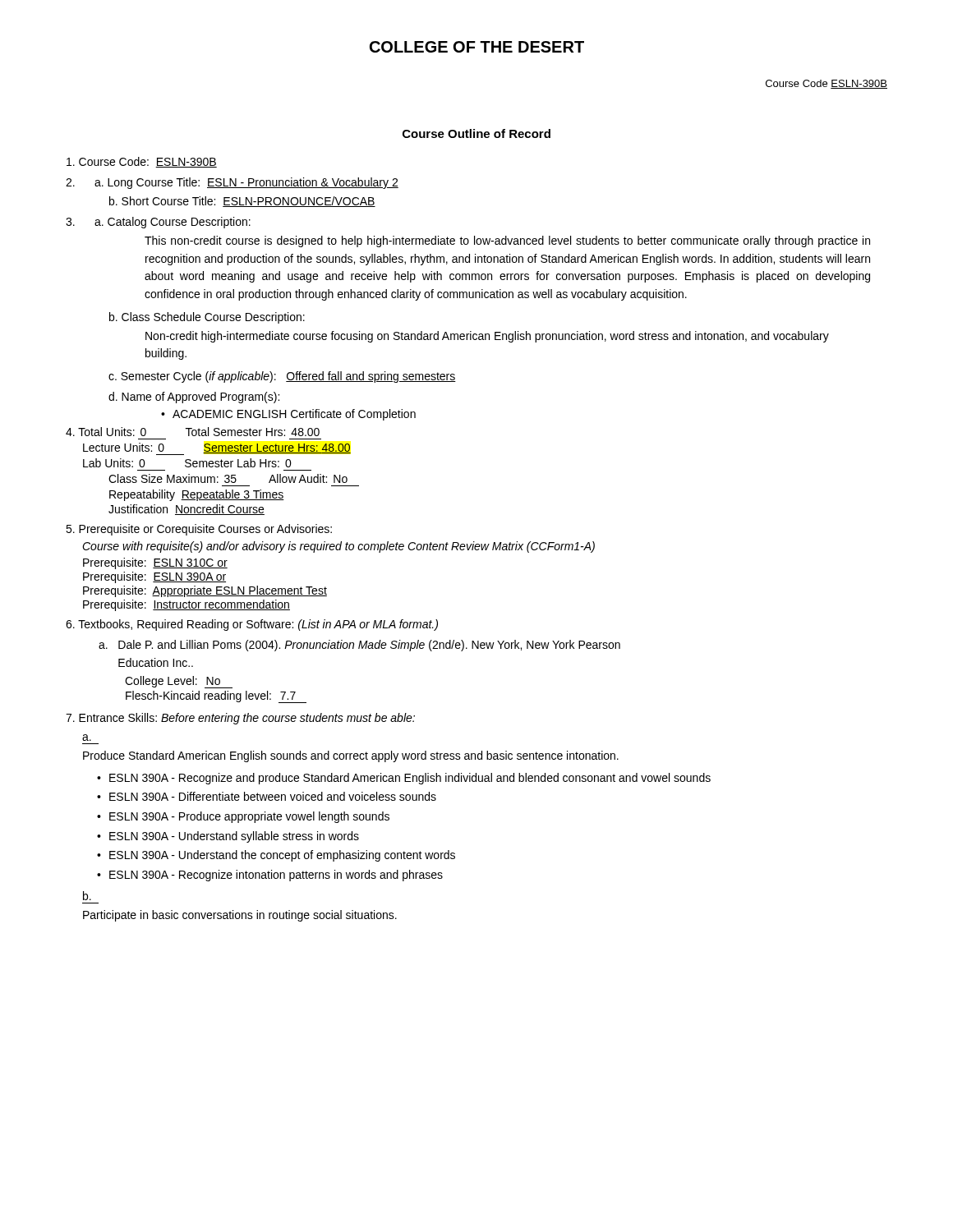Select the text block that says "Prerequisite: ESLN 390A"
The image size is (953, 1232).
coord(154,577)
